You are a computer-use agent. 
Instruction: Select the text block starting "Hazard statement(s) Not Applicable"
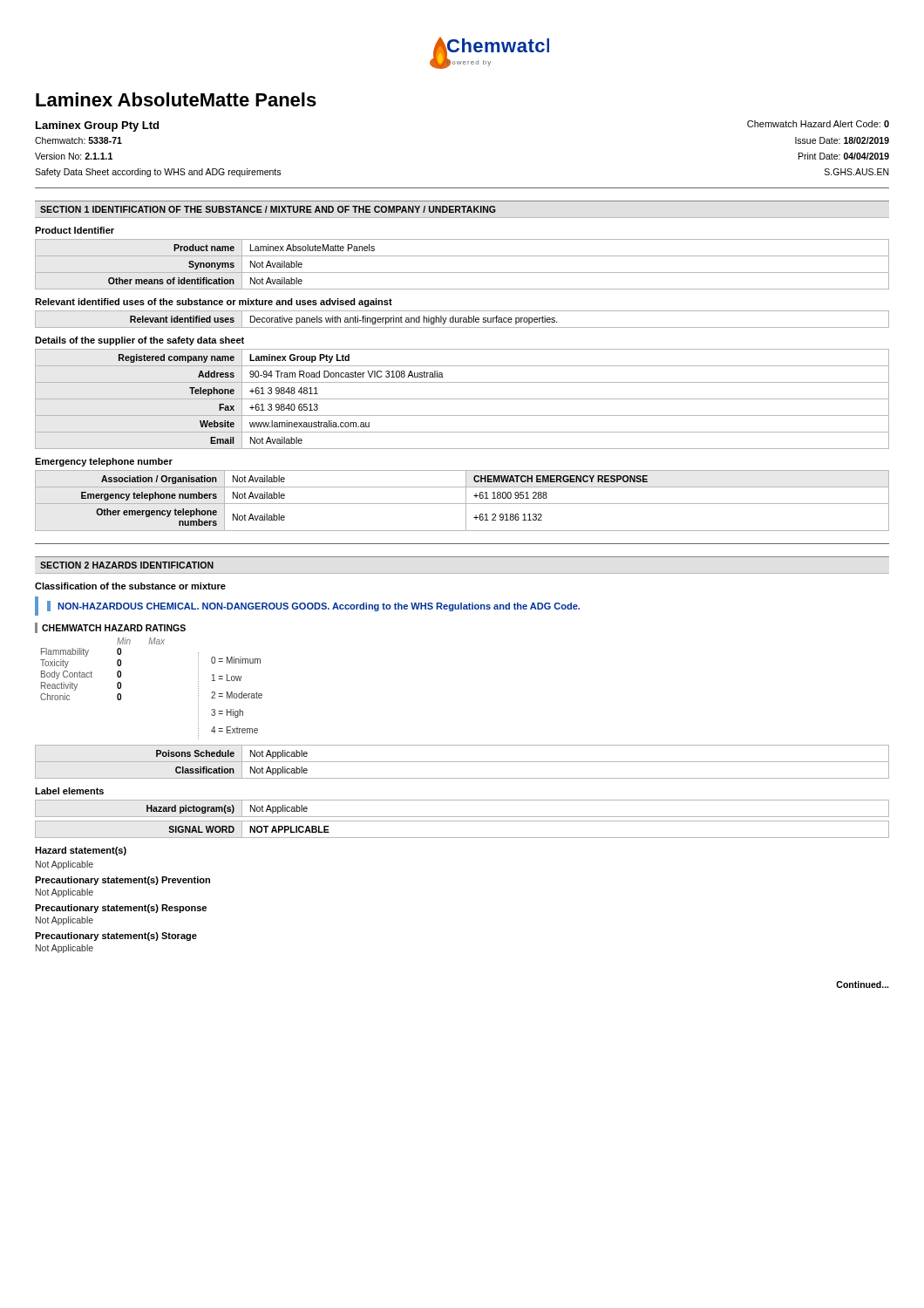click(x=81, y=851)
